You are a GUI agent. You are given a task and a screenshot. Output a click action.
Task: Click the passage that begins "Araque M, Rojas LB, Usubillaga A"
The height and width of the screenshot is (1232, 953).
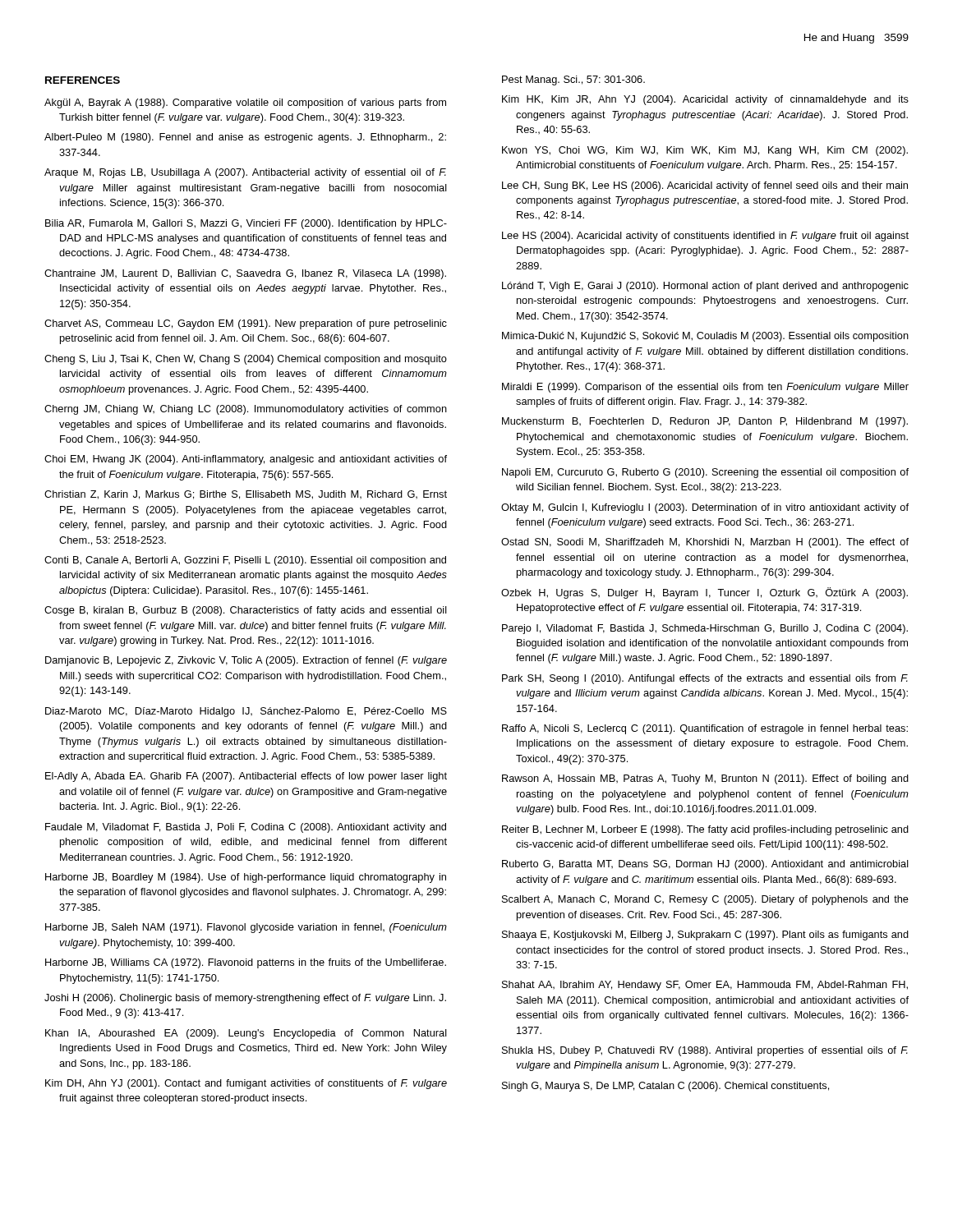(x=246, y=187)
